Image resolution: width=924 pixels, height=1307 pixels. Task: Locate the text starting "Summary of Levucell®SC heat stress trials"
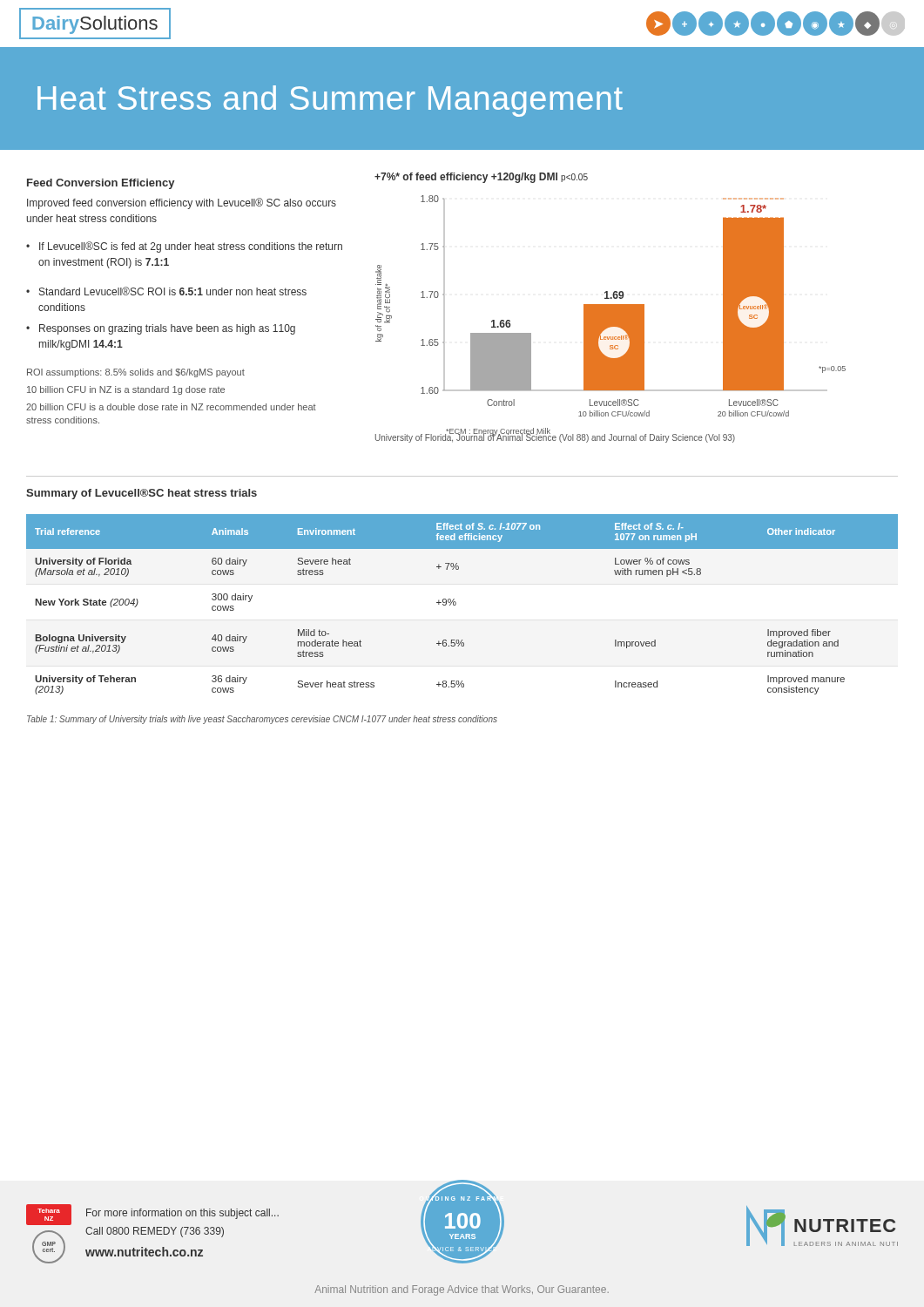point(142,493)
